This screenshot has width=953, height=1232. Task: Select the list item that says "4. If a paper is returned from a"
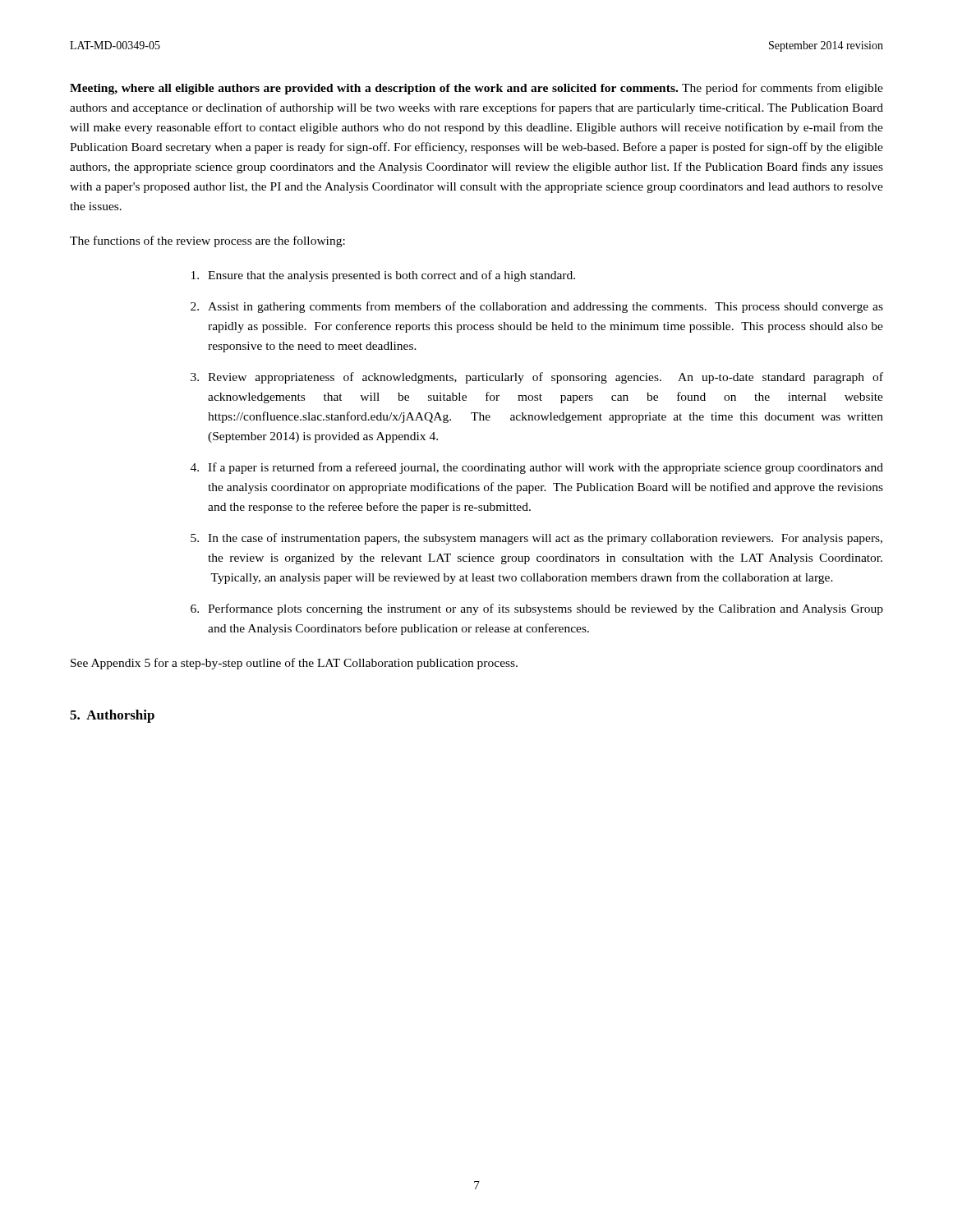pyautogui.click(x=526, y=487)
